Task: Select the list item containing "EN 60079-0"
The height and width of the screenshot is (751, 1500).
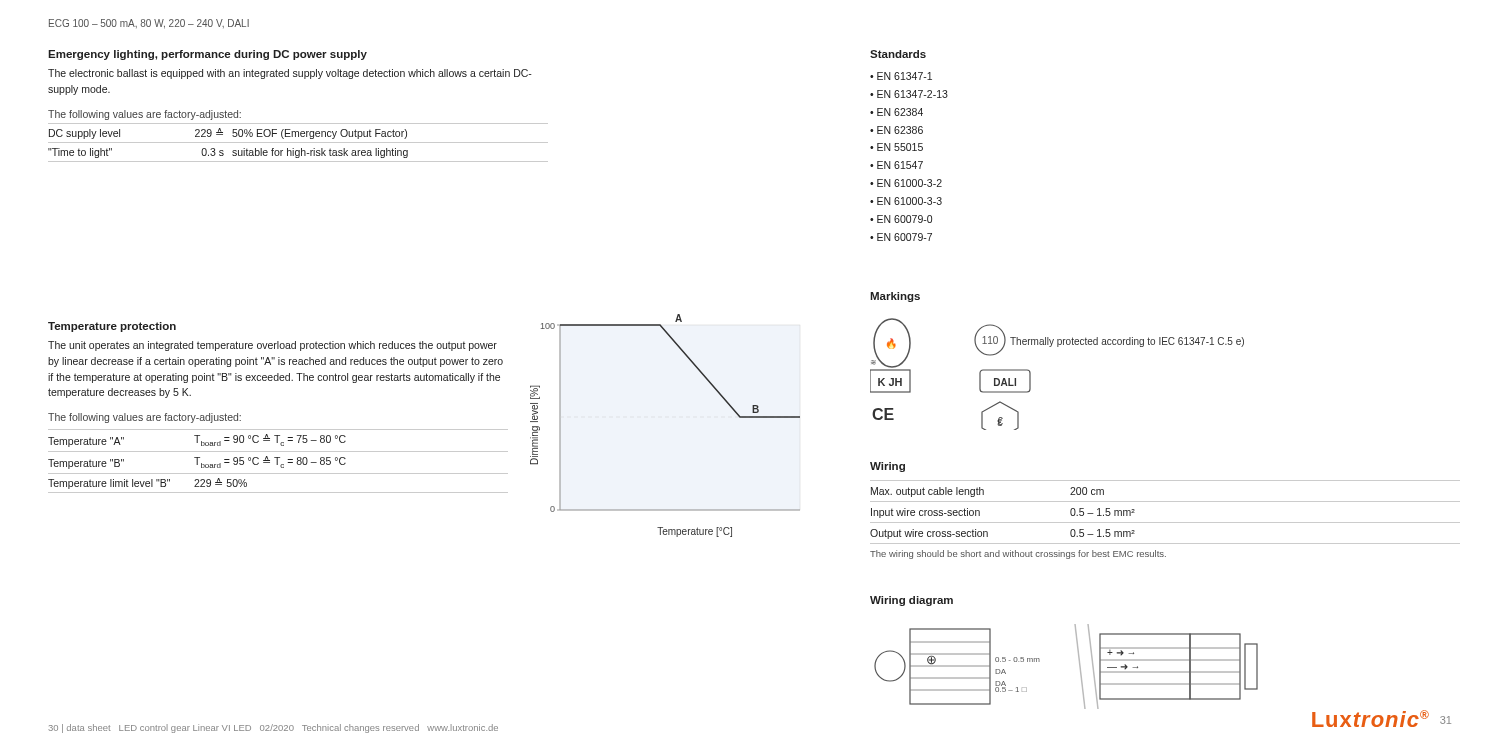Action: coord(905,219)
